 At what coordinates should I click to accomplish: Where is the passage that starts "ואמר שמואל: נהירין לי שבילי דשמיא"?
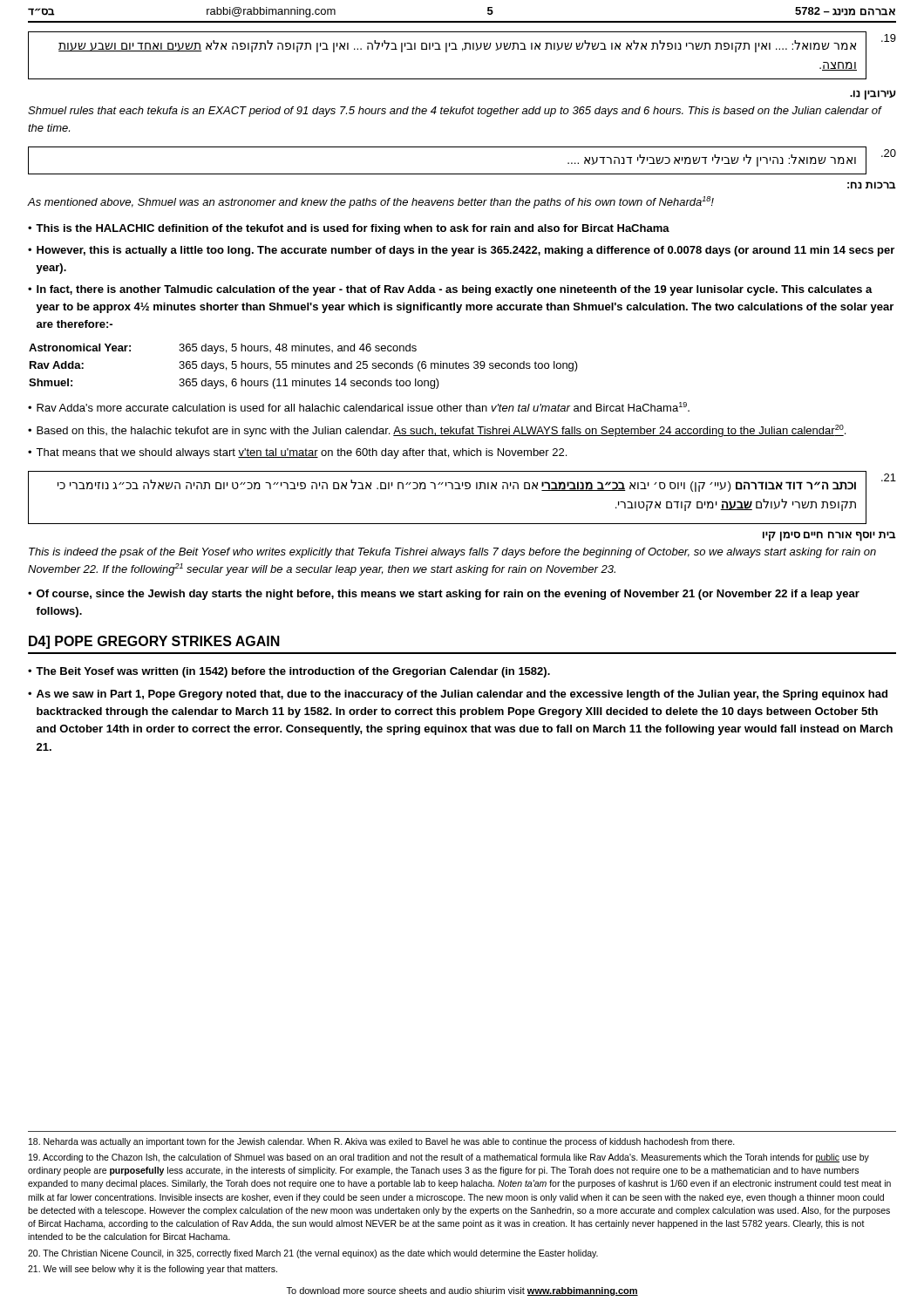click(x=712, y=160)
